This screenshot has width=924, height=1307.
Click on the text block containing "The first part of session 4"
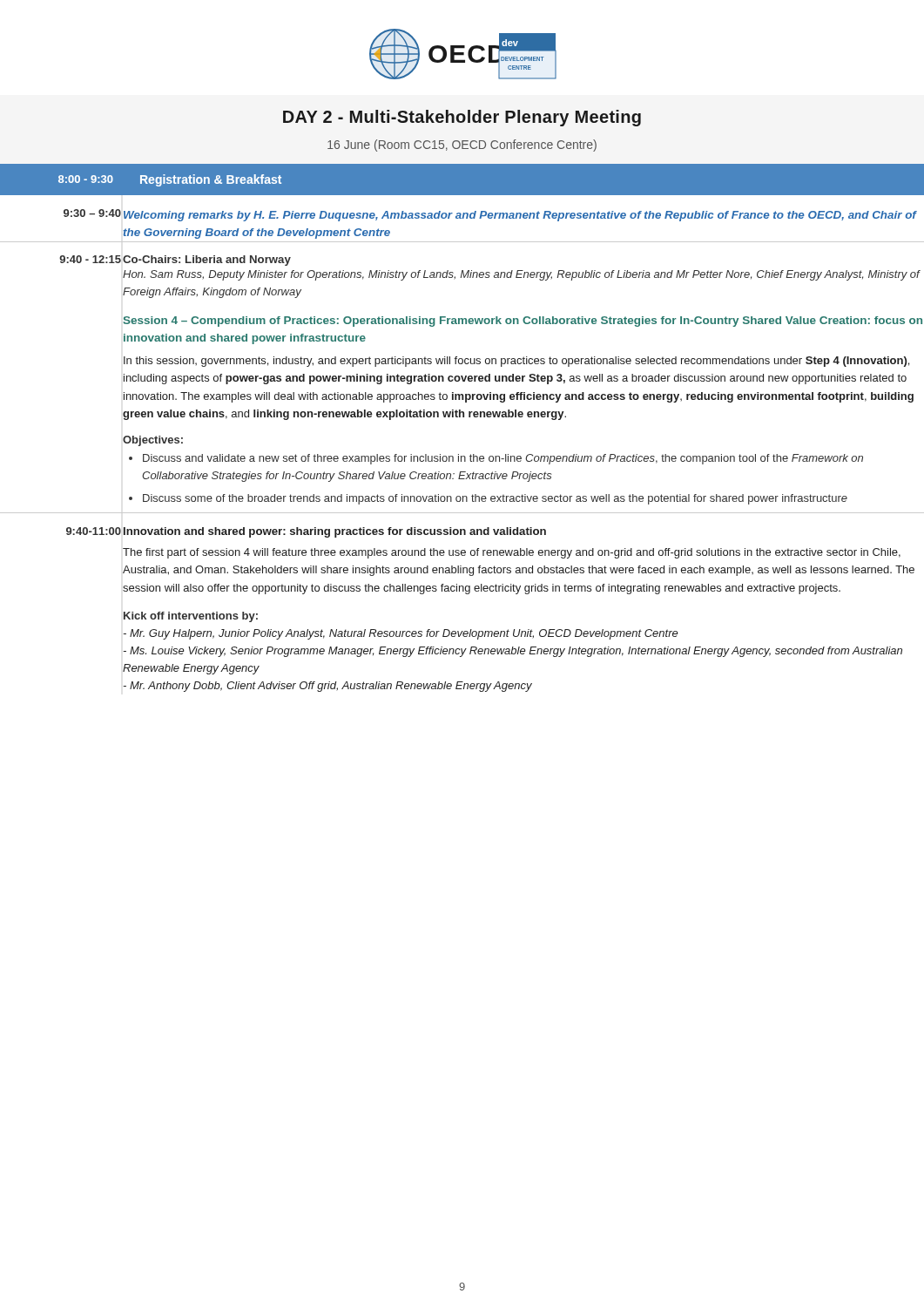519,570
